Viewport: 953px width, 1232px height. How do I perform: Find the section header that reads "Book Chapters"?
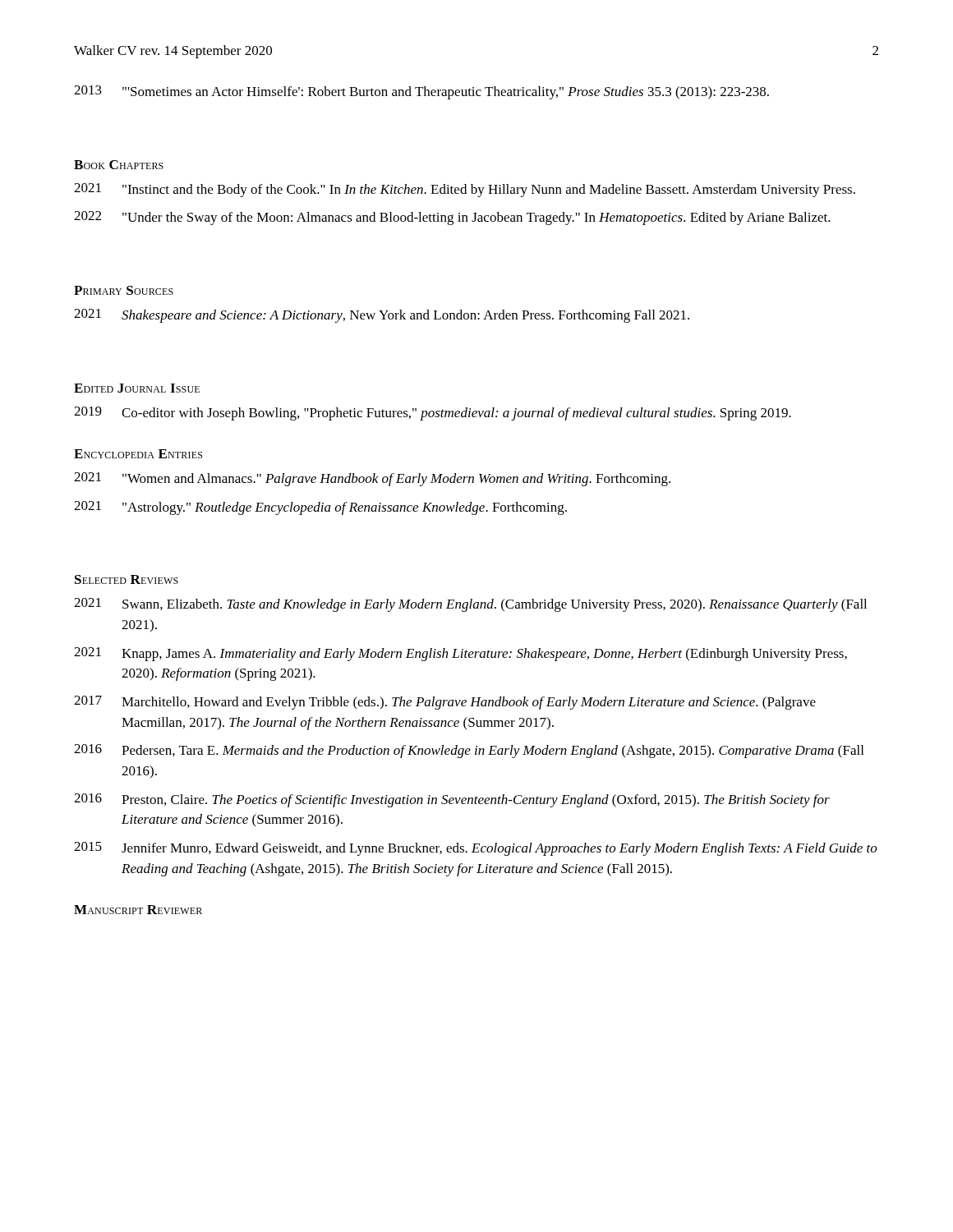(x=119, y=164)
